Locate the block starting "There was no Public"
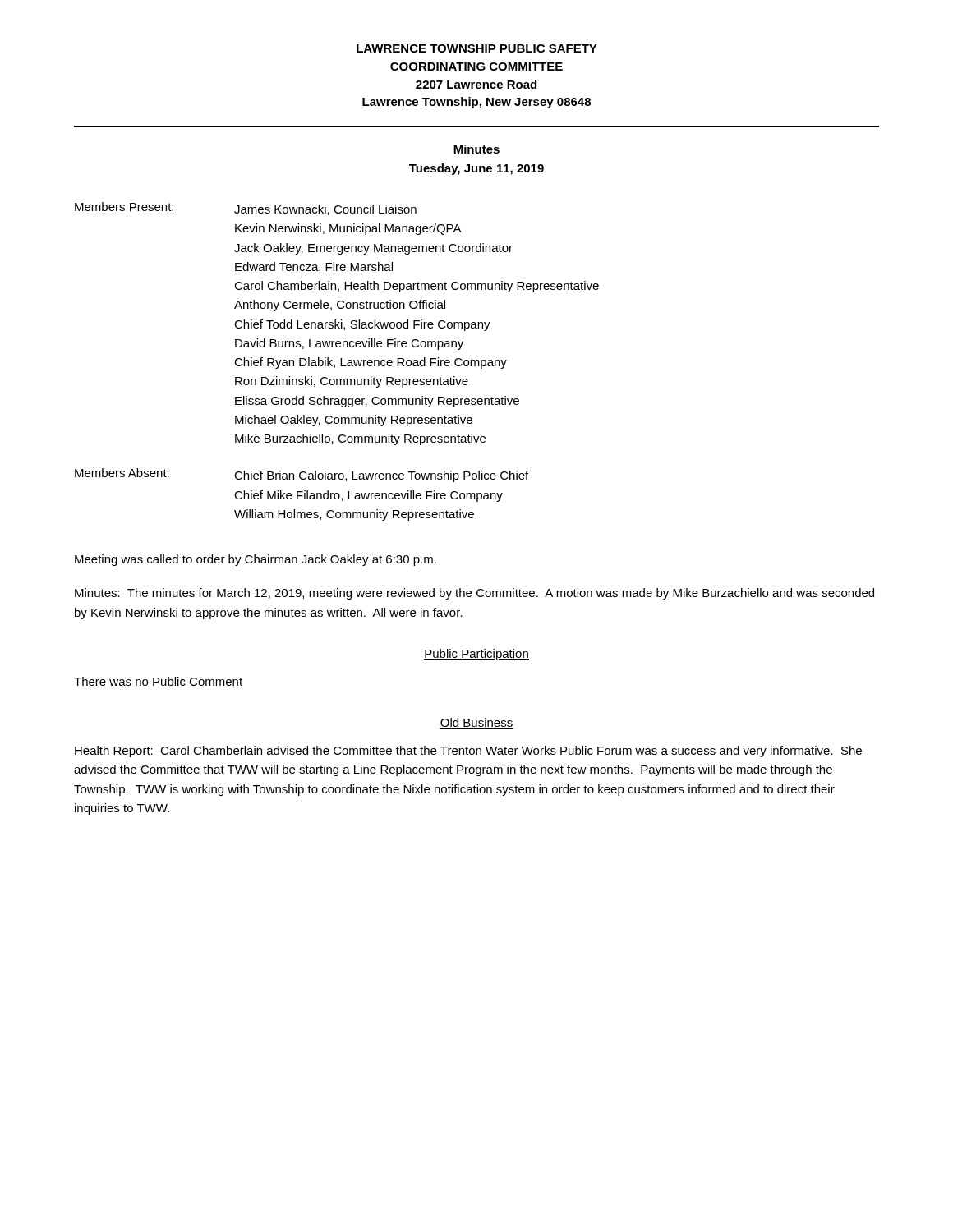Image resolution: width=953 pixels, height=1232 pixels. pyautogui.click(x=158, y=681)
